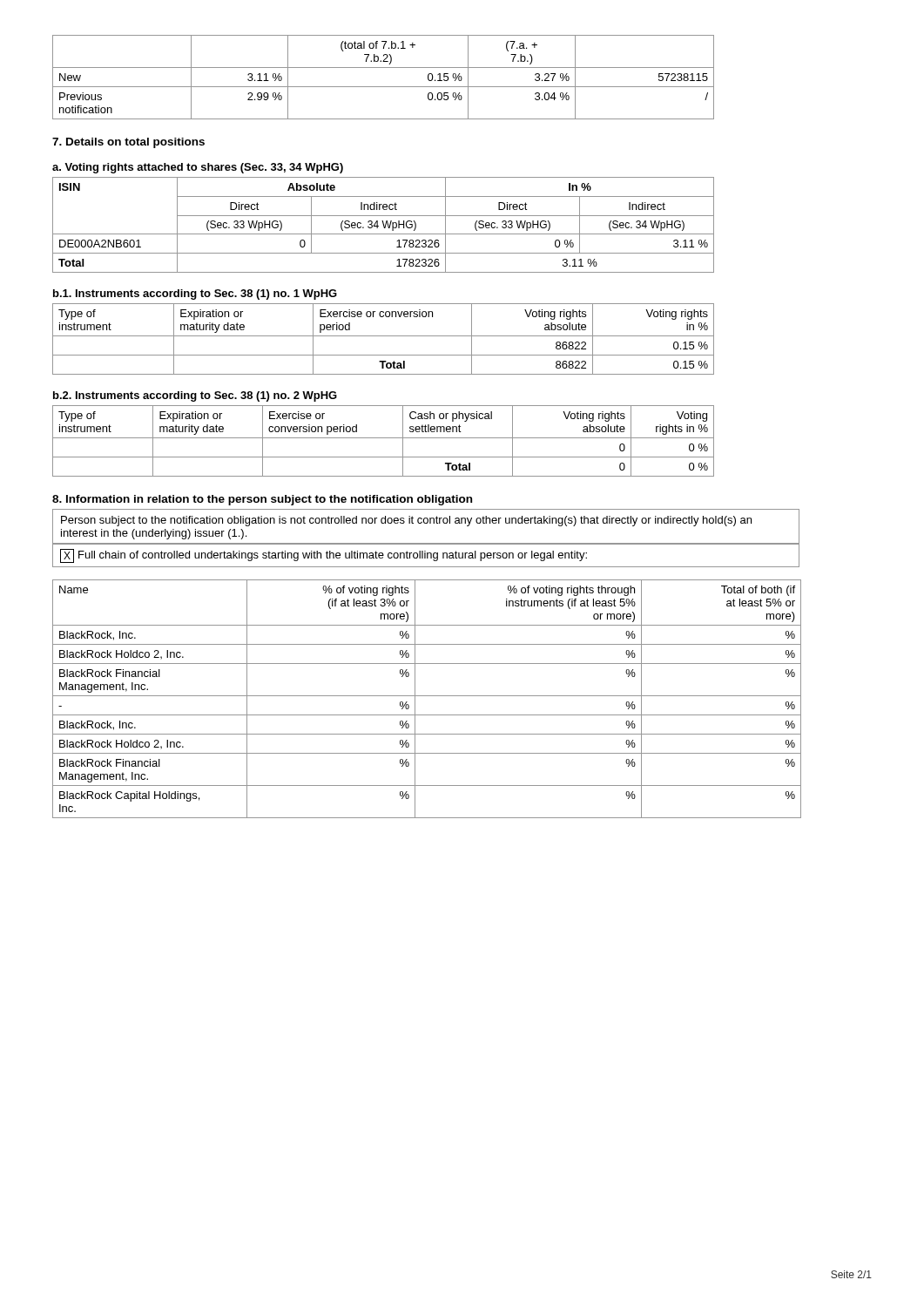Navigate to the block starting "8. Information in relation to"
Screen dimensions: 1307x924
coord(263,499)
